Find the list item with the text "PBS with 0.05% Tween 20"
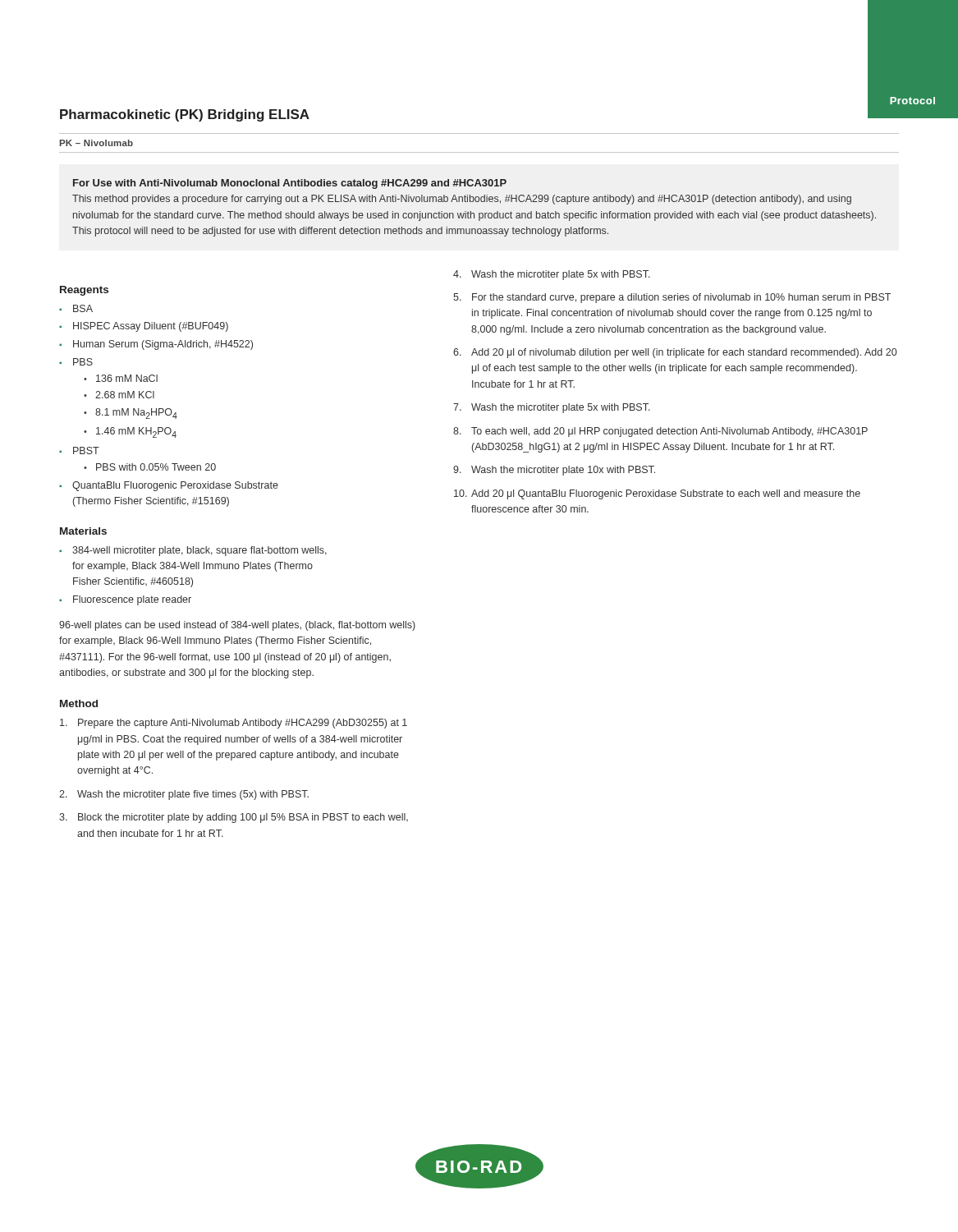958x1232 pixels. point(156,467)
